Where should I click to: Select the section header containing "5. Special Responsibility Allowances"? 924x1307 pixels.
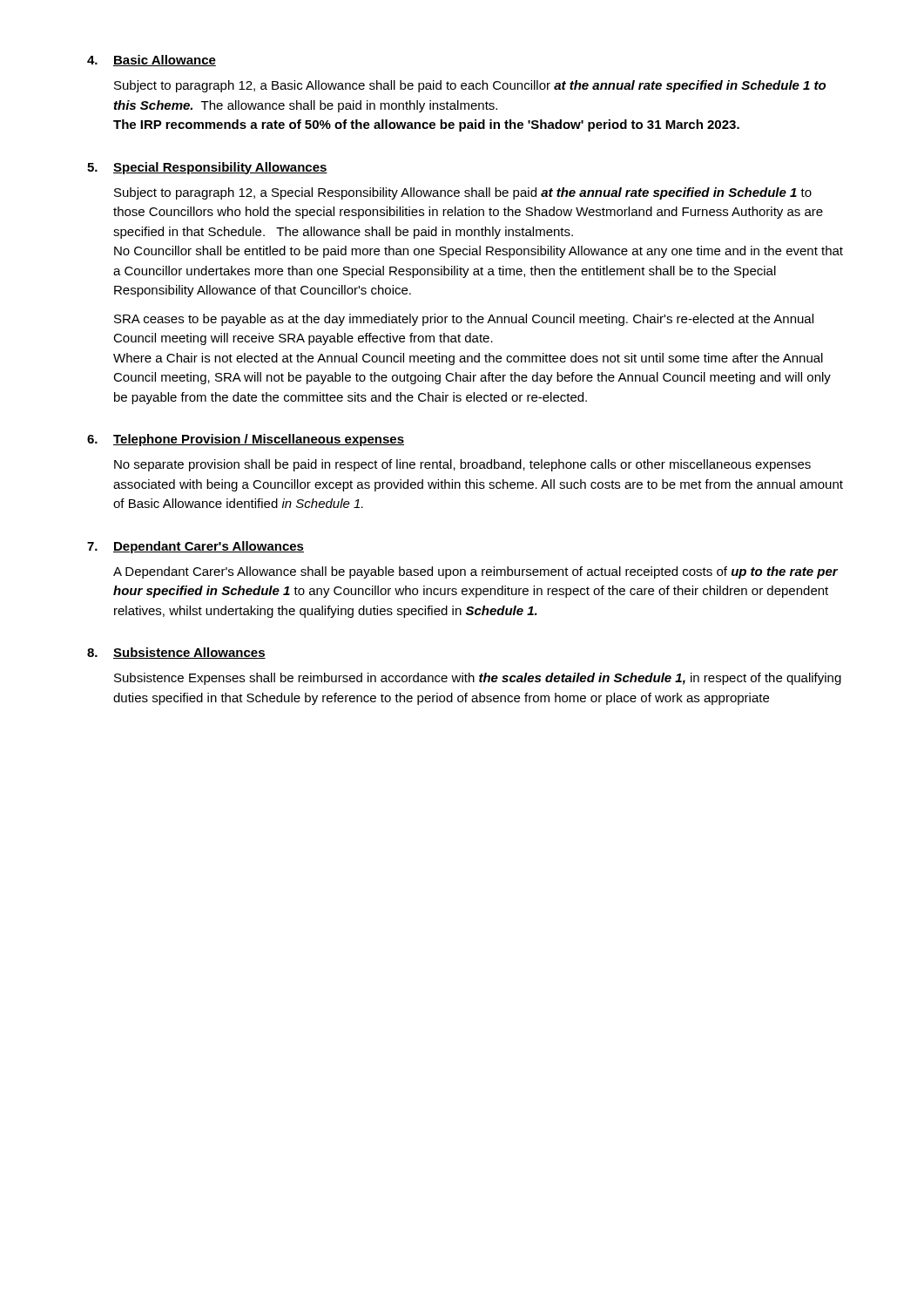pyautogui.click(x=207, y=166)
